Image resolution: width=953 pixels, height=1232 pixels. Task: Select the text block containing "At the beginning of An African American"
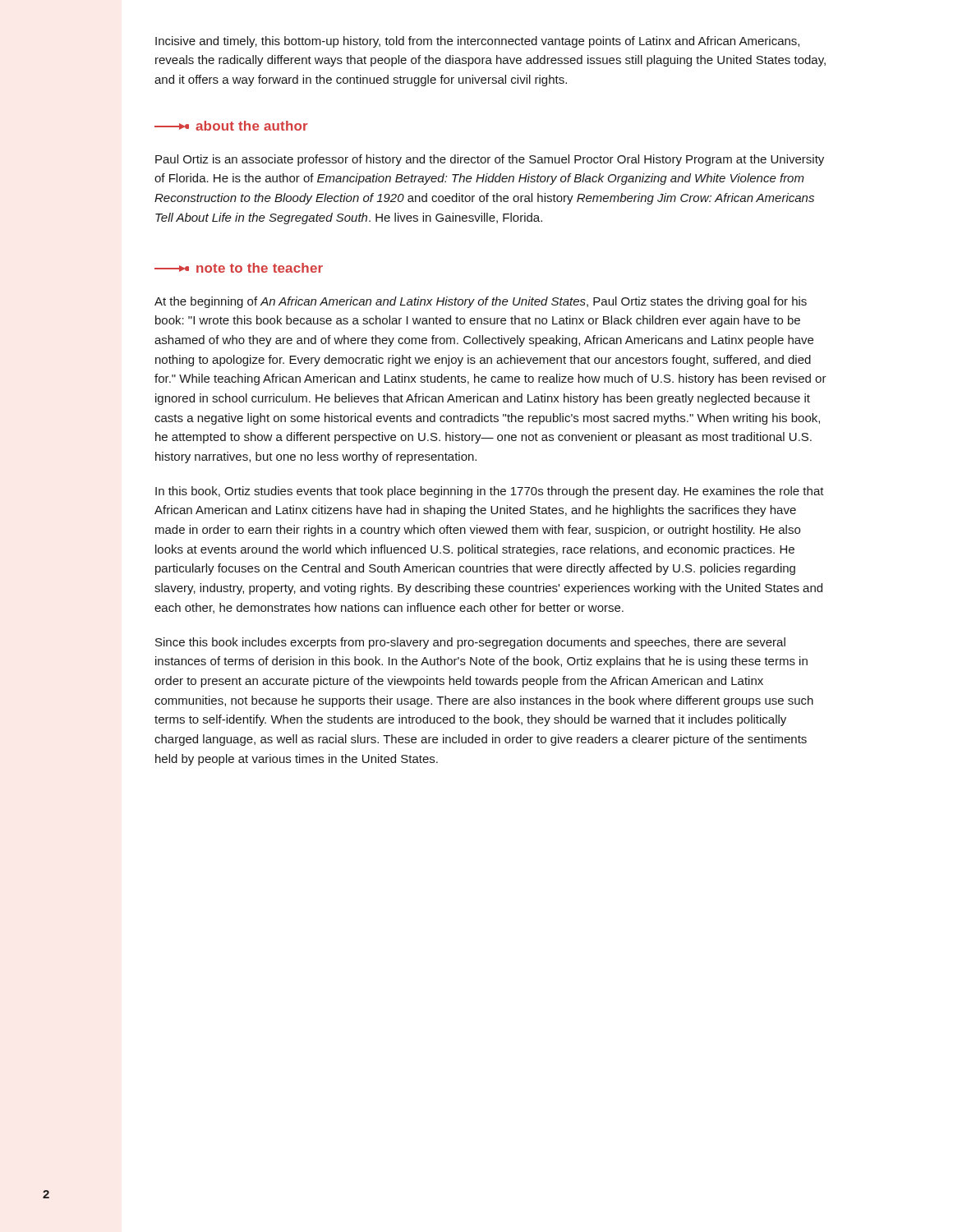(x=491, y=530)
